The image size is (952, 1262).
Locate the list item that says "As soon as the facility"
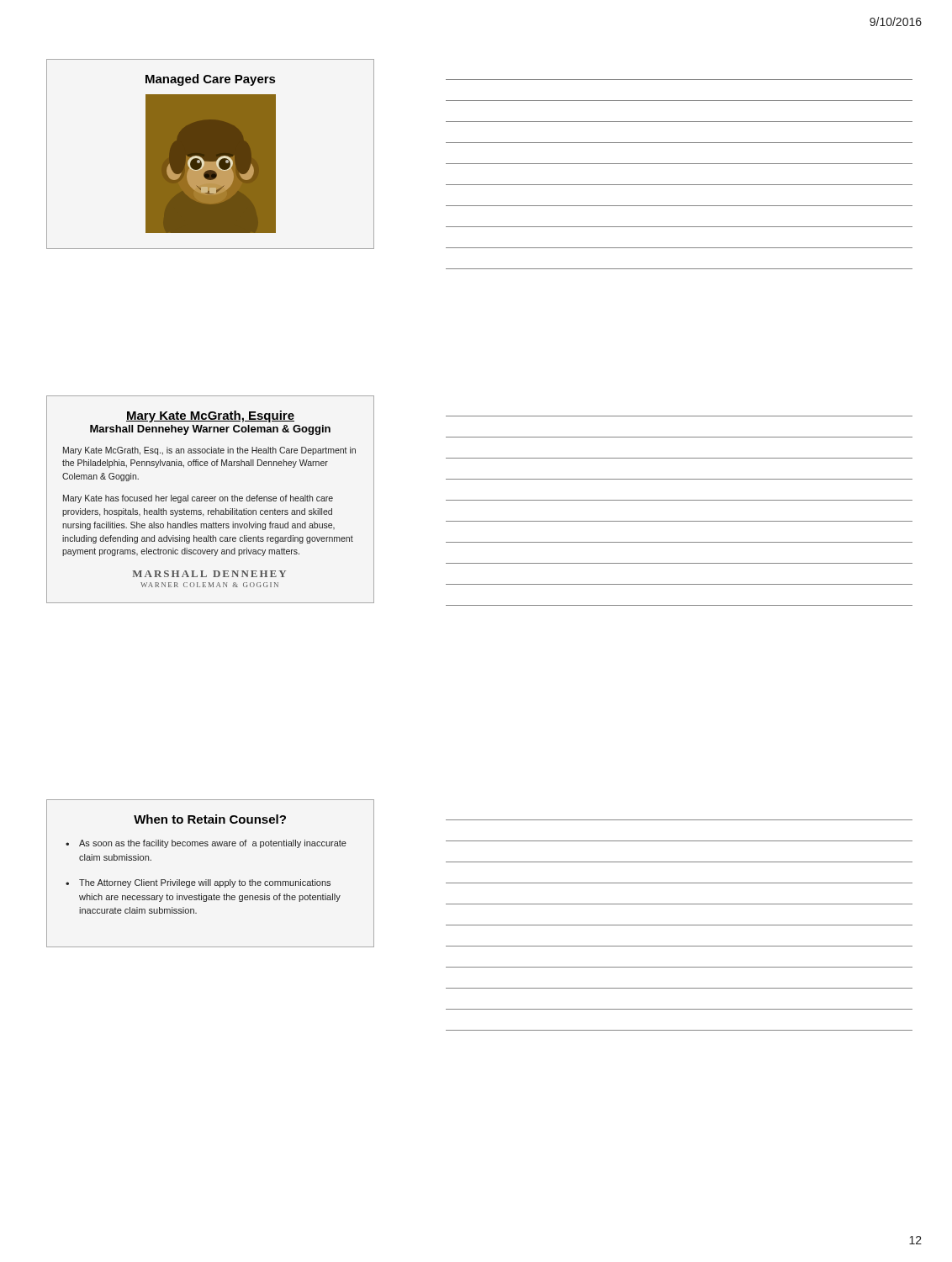tap(213, 850)
